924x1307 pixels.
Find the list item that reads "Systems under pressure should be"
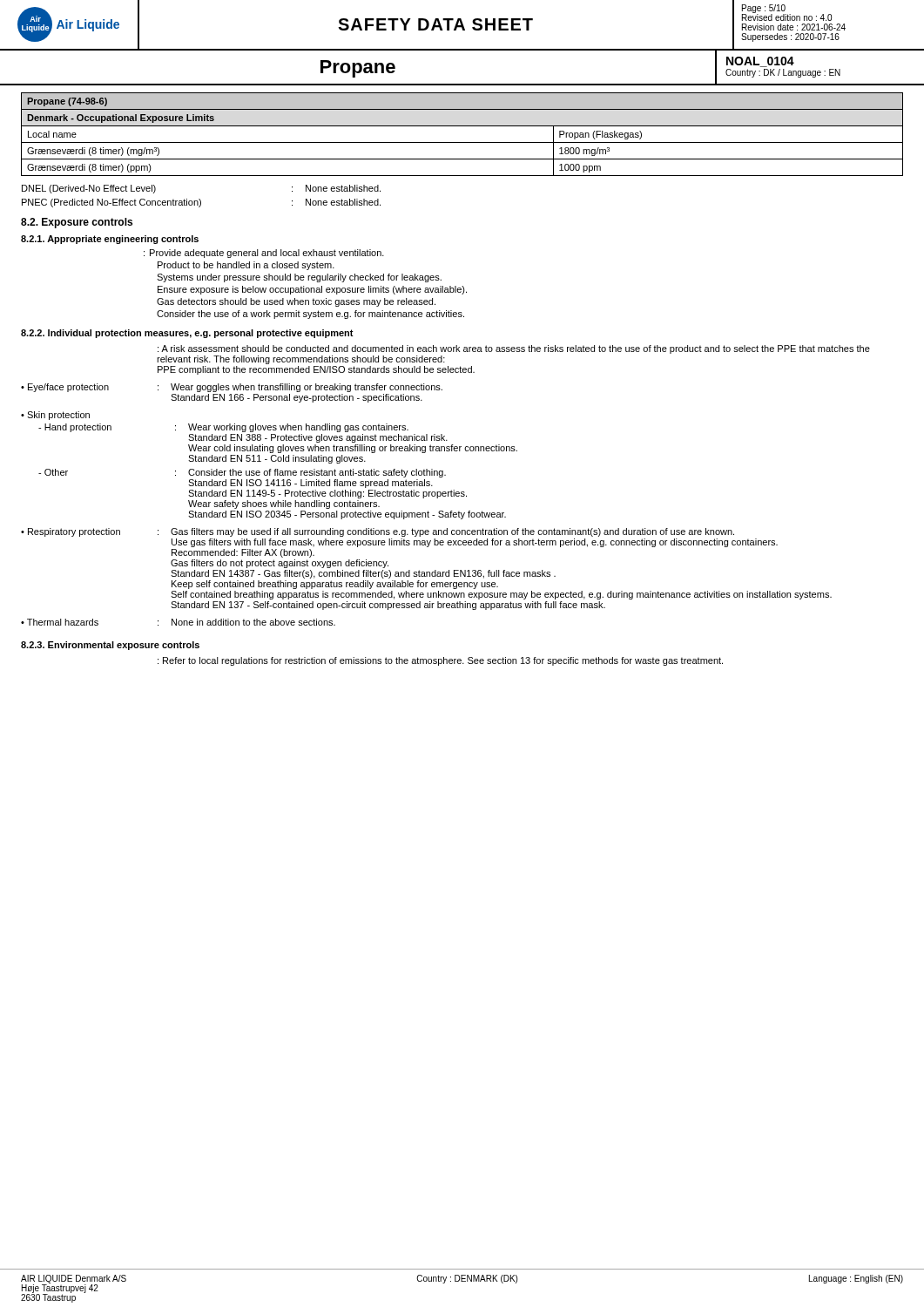299,277
